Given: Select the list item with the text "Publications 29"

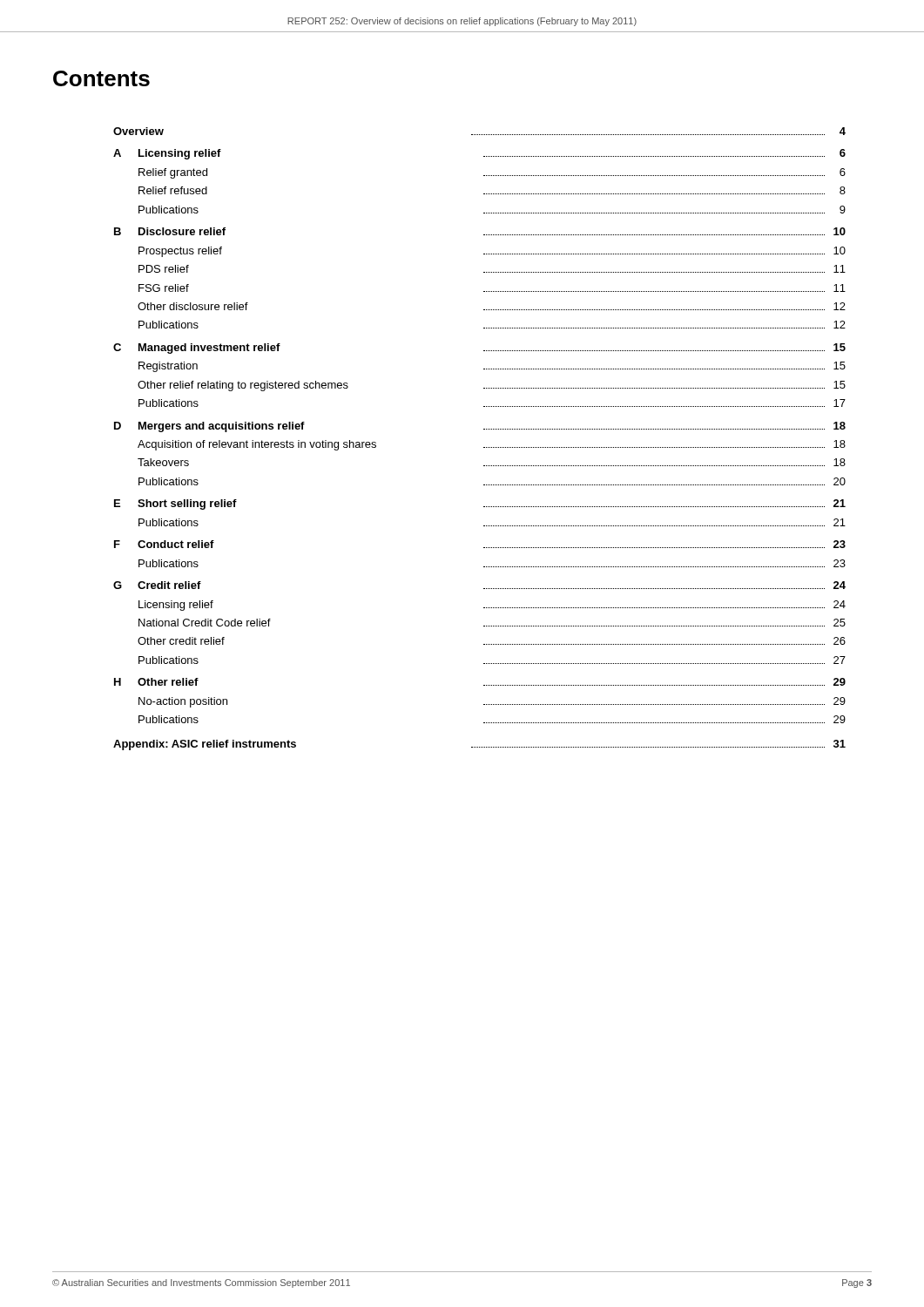Looking at the screenshot, I should point(492,720).
